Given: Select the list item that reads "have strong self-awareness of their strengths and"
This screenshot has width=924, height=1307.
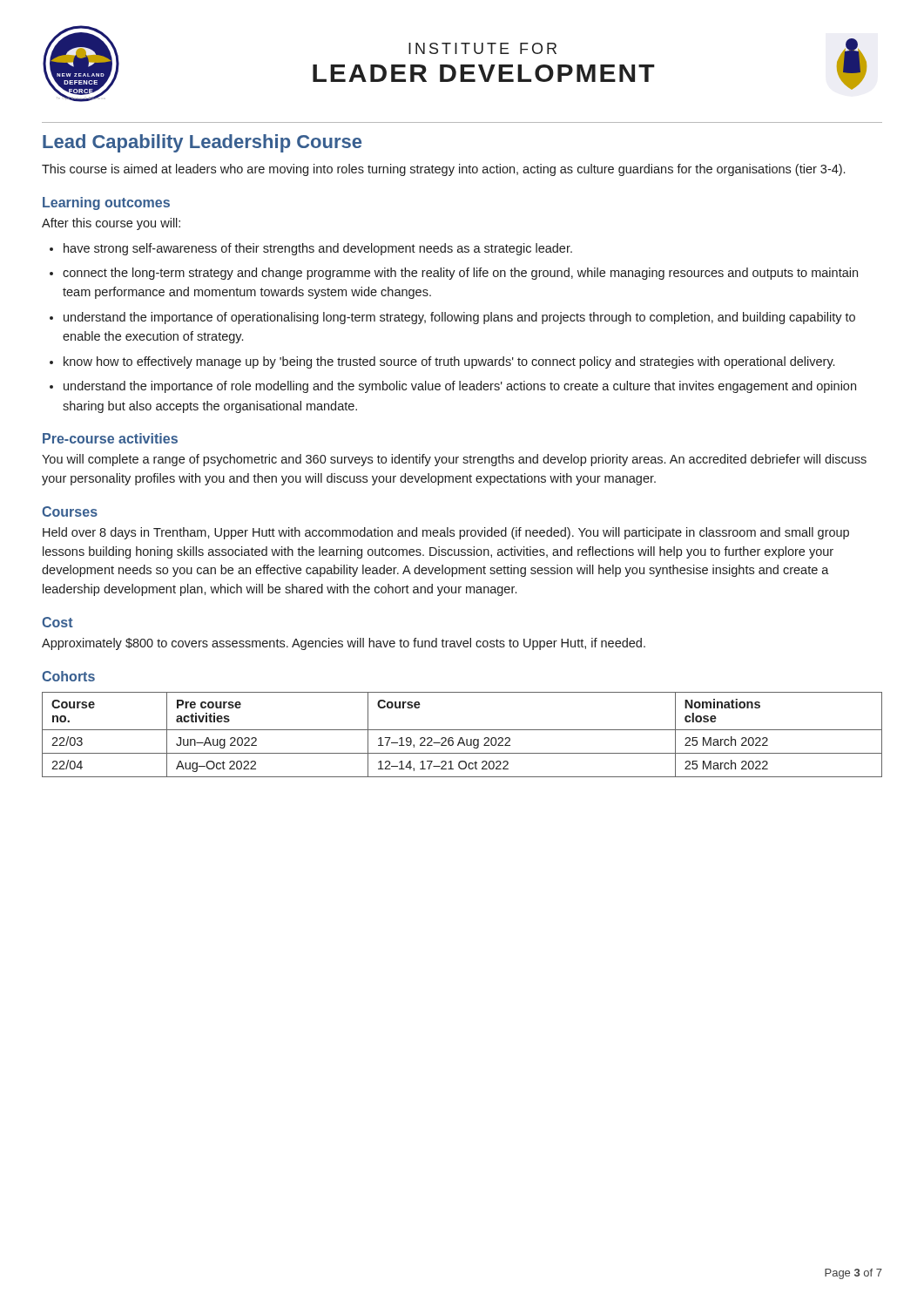Looking at the screenshot, I should (x=472, y=248).
